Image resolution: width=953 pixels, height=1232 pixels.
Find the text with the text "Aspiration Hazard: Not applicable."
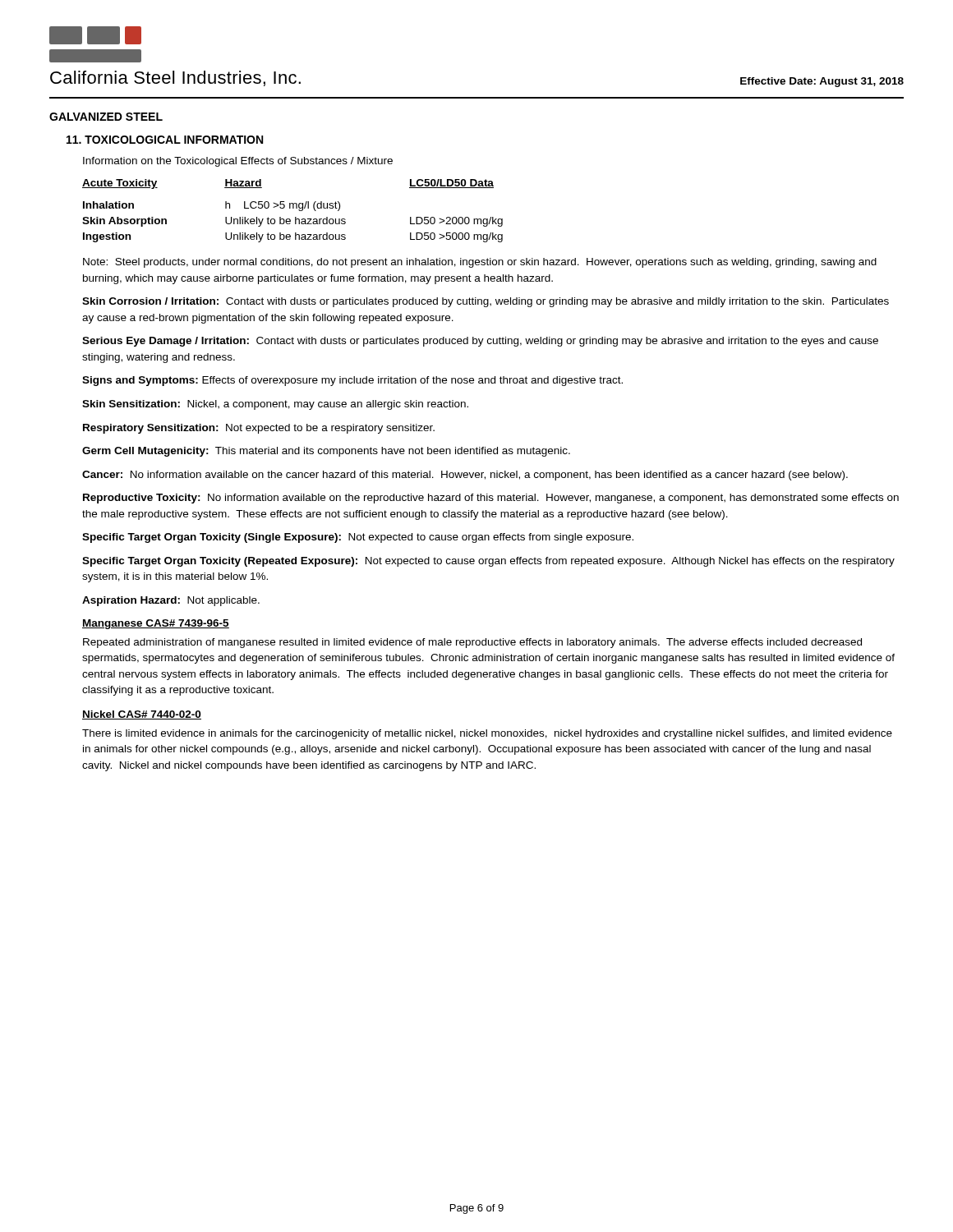171,600
